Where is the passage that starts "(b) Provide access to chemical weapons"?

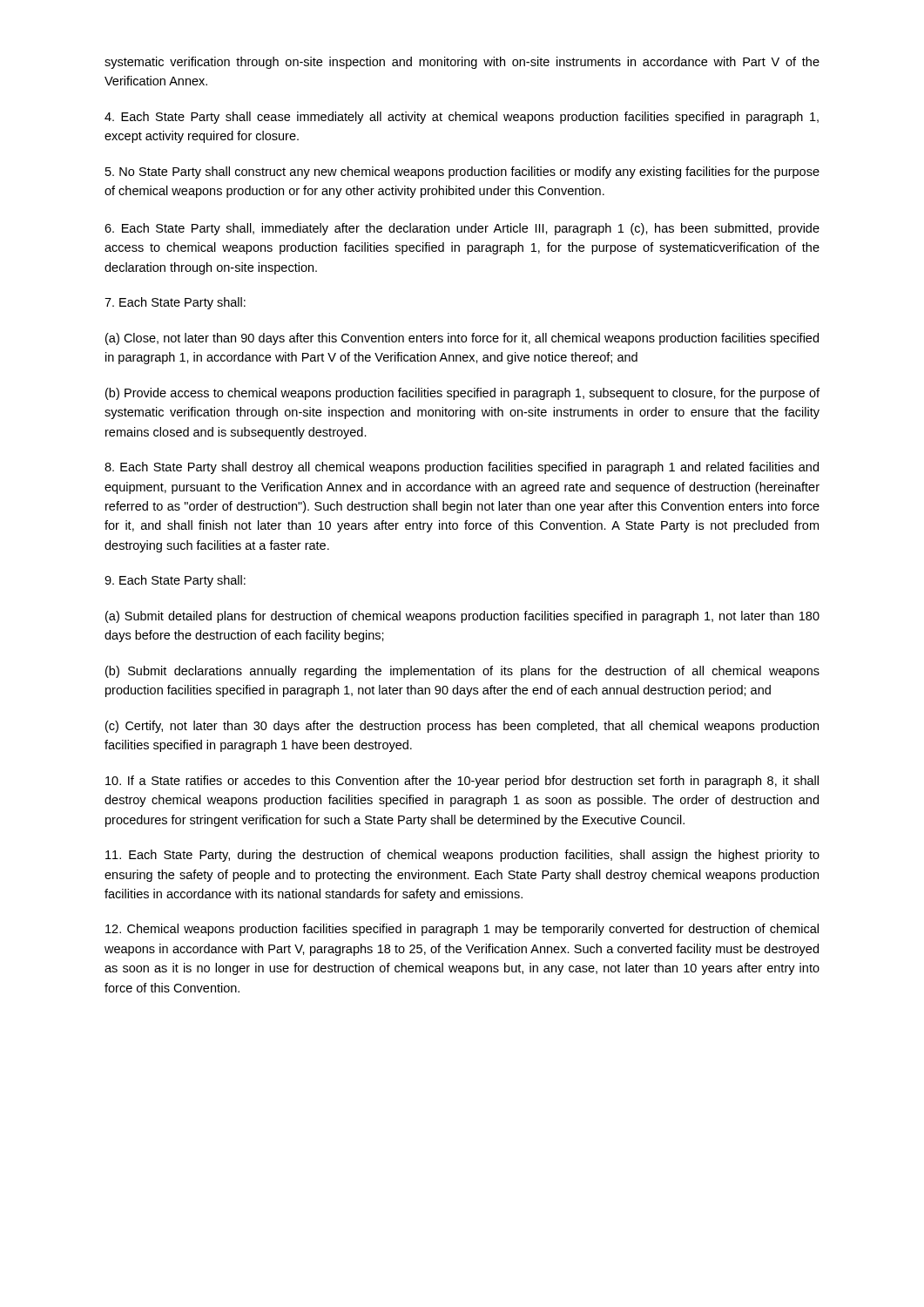click(462, 412)
